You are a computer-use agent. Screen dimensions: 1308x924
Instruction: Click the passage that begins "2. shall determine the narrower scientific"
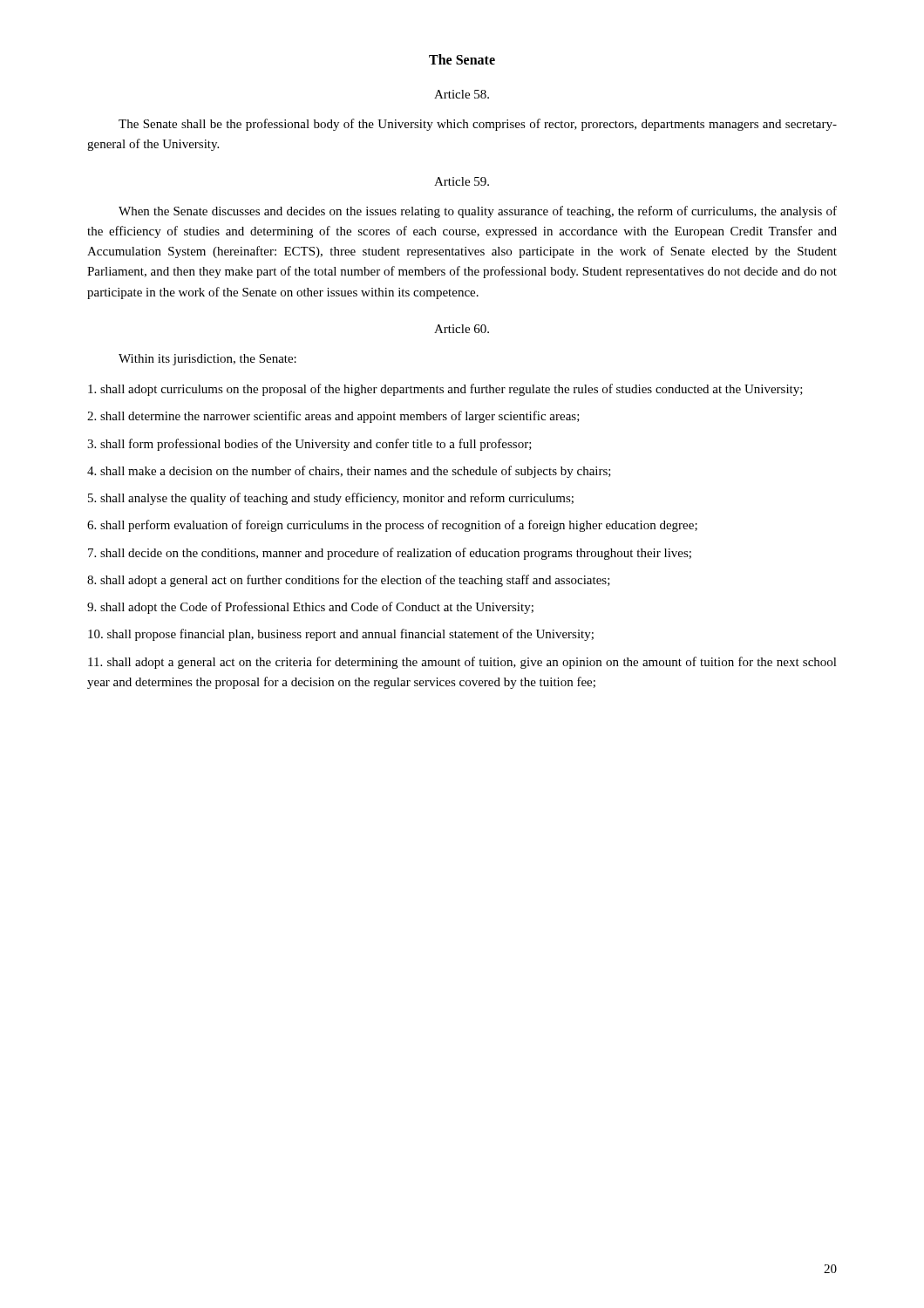pos(334,416)
